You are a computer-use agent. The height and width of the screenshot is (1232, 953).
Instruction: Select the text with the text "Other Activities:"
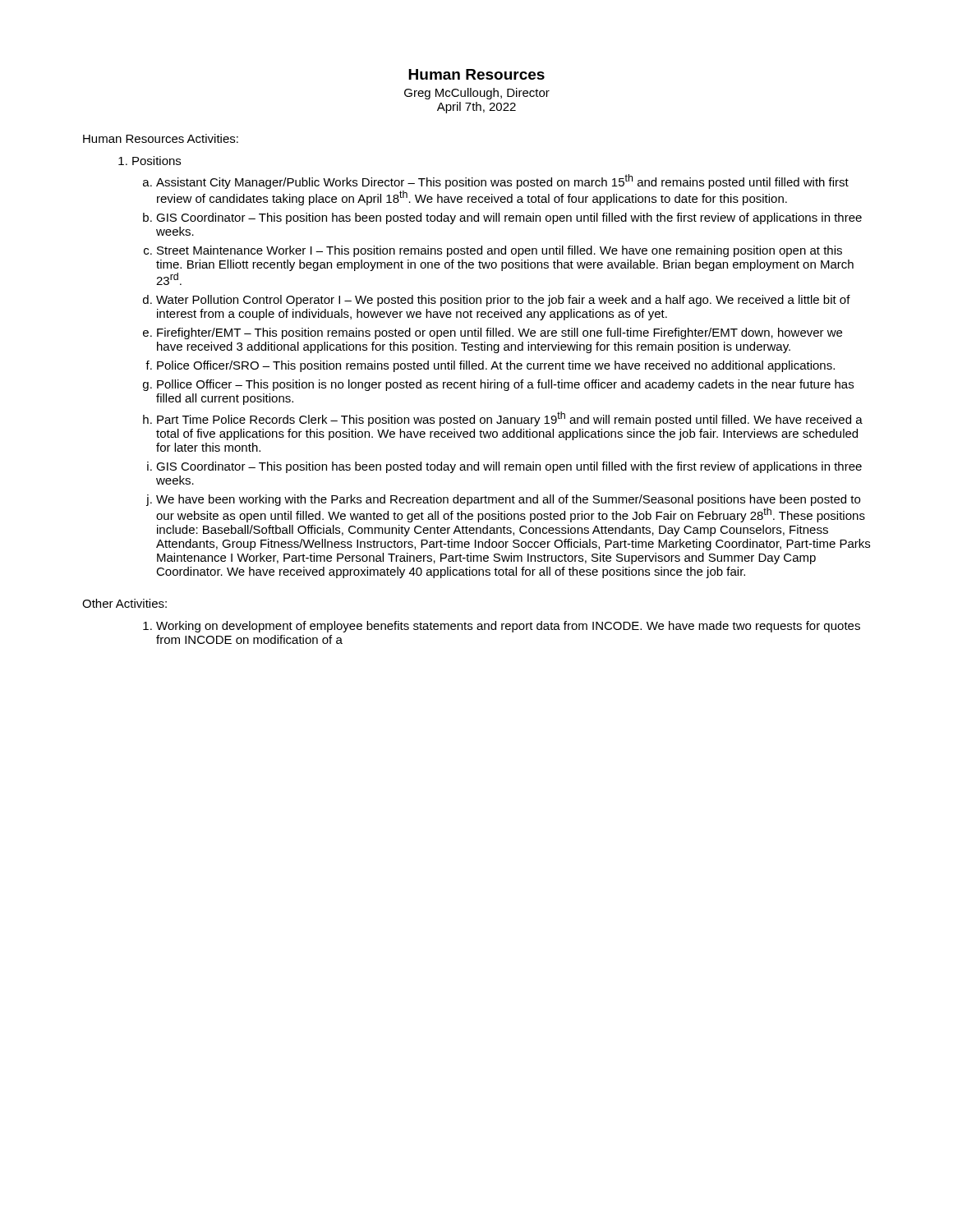[125, 603]
